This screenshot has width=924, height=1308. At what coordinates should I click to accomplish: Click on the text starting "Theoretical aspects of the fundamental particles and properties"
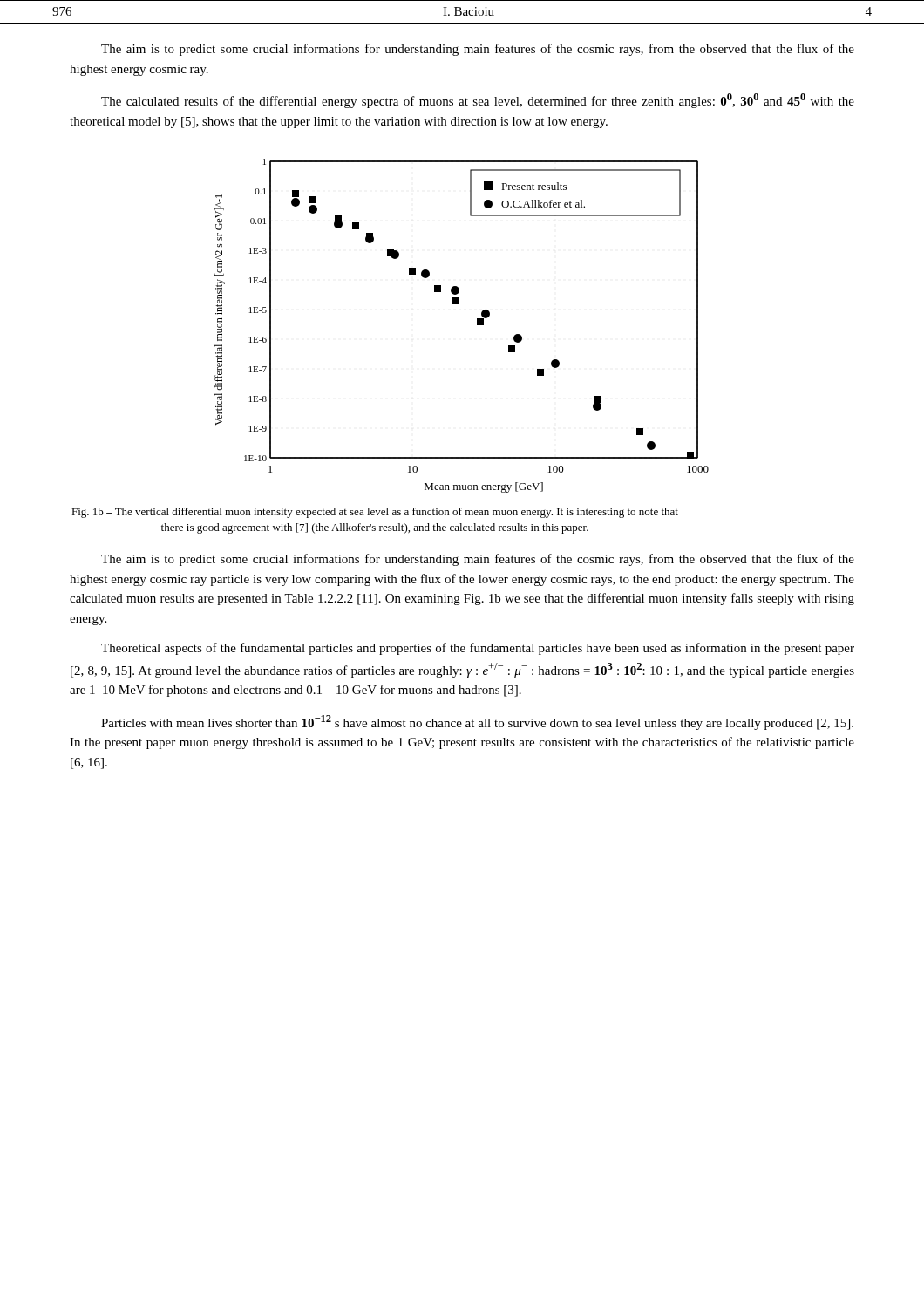click(462, 669)
